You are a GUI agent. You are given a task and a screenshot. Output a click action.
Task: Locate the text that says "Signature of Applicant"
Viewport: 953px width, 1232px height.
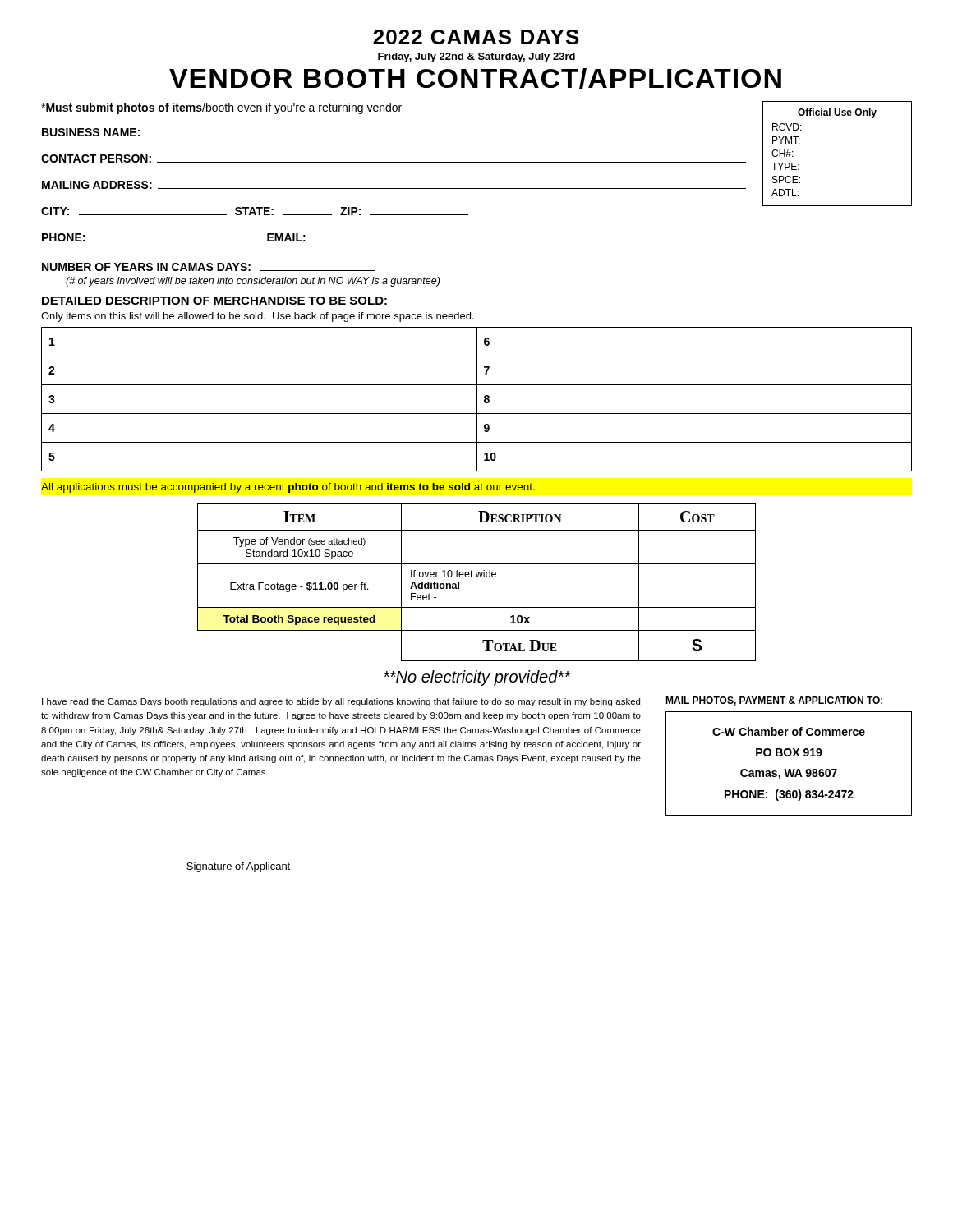[x=238, y=856]
